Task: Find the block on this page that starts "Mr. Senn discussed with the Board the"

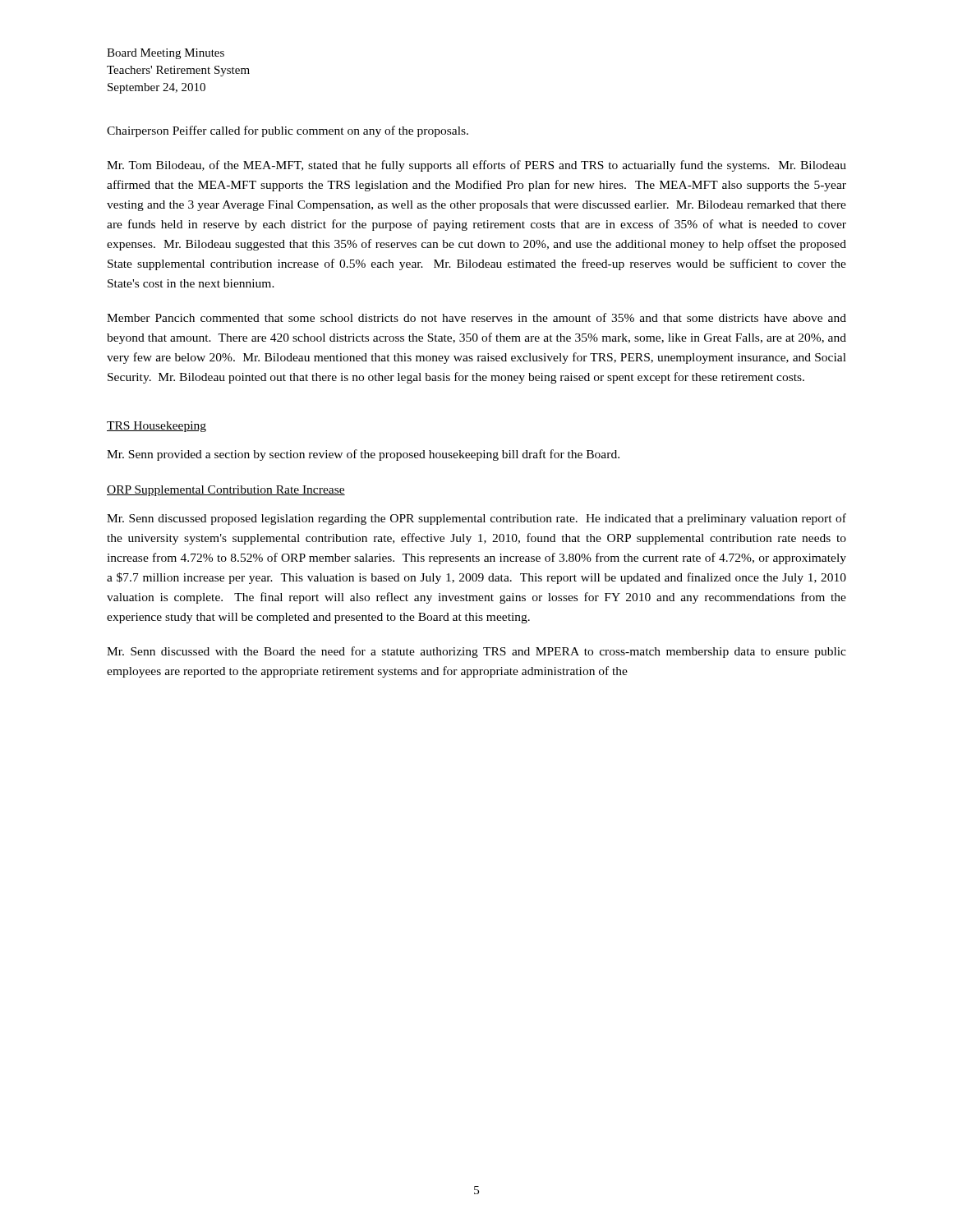Action: click(x=476, y=661)
